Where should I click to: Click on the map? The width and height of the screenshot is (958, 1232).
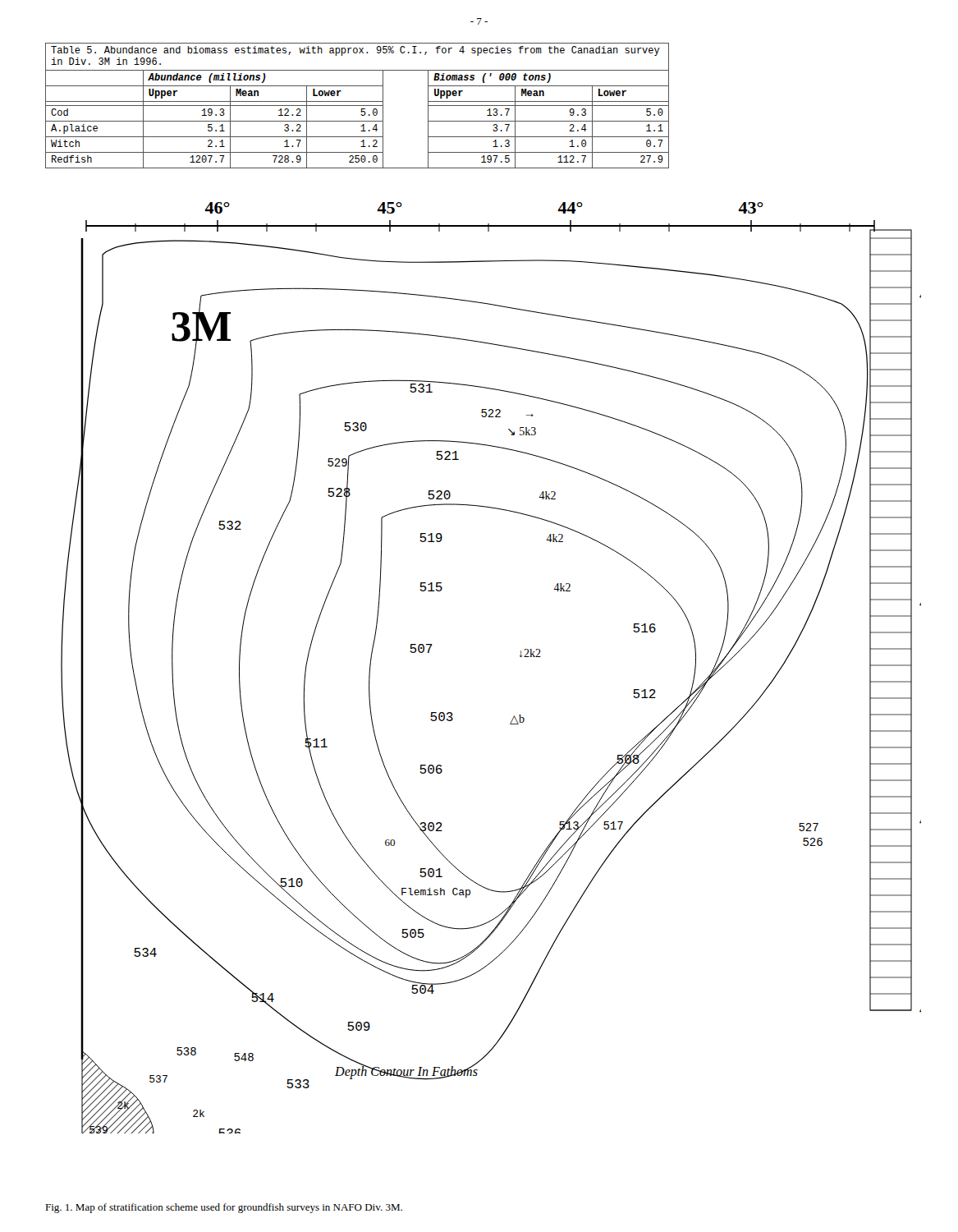point(479,676)
